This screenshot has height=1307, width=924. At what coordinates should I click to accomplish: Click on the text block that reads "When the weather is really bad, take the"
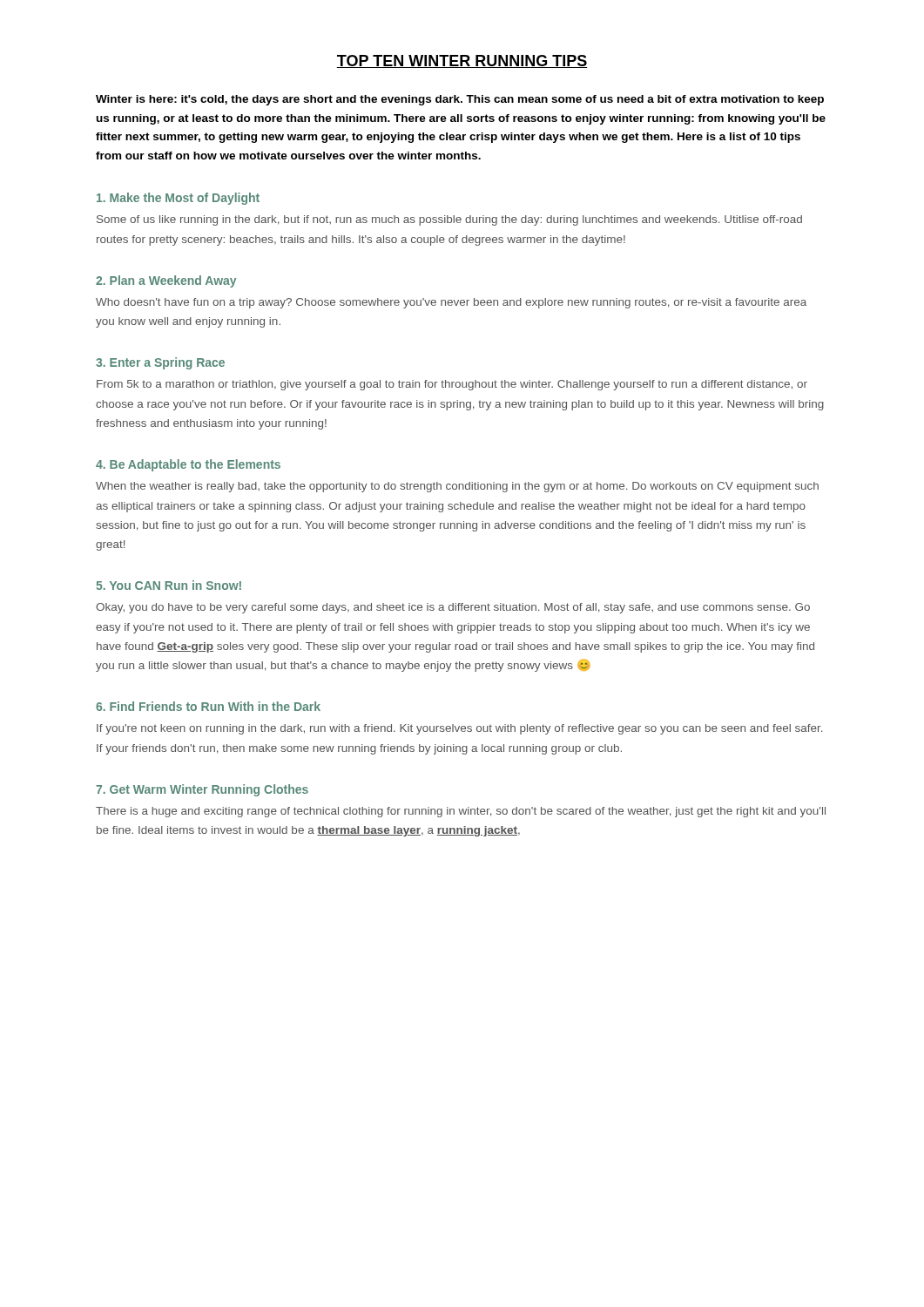[458, 515]
